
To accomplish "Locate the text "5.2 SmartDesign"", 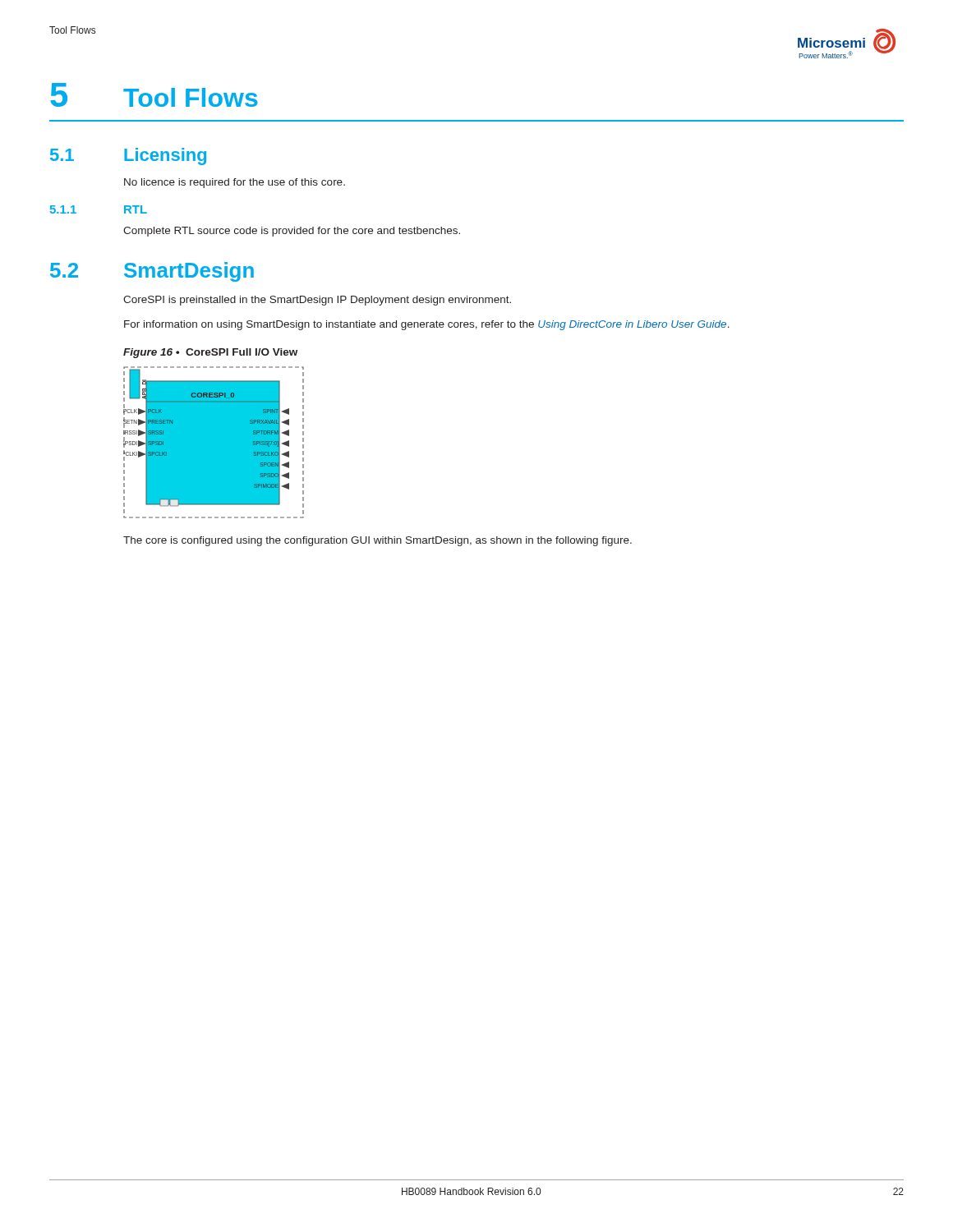I will (x=152, y=270).
